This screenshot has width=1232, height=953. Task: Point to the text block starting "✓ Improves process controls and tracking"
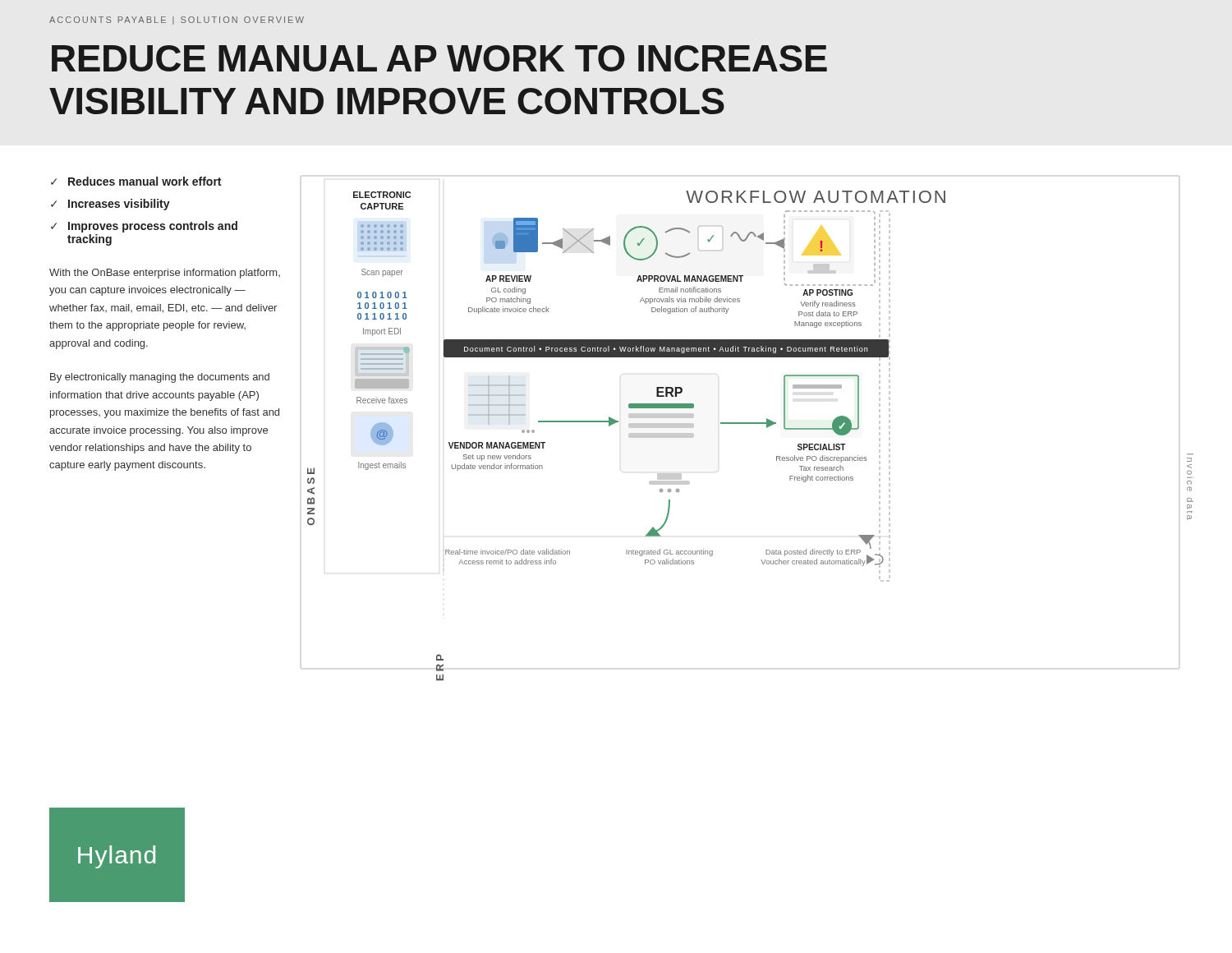[166, 233]
